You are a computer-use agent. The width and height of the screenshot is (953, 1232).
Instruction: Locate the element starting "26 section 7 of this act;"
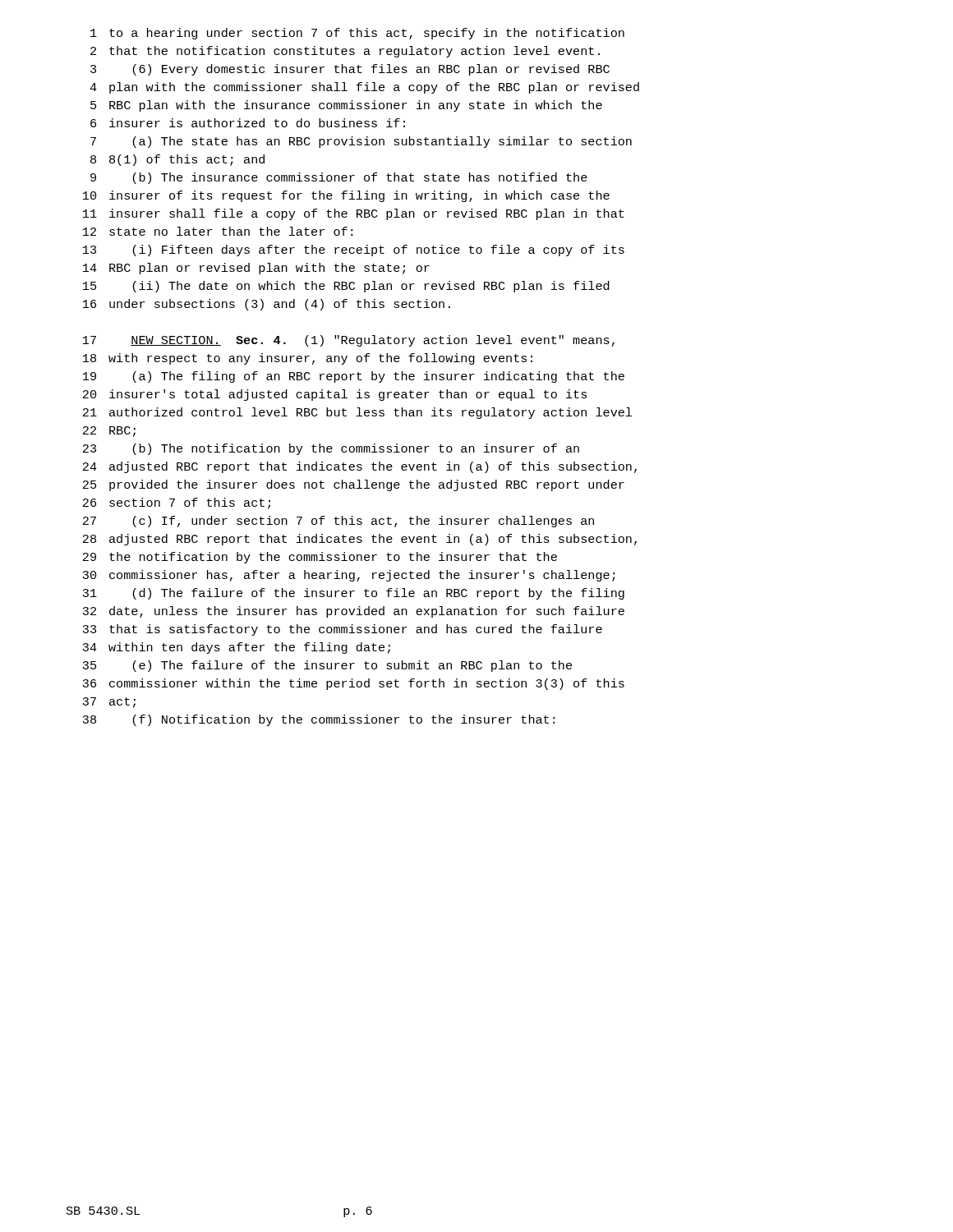pyautogui.click(x=189, y=502)
